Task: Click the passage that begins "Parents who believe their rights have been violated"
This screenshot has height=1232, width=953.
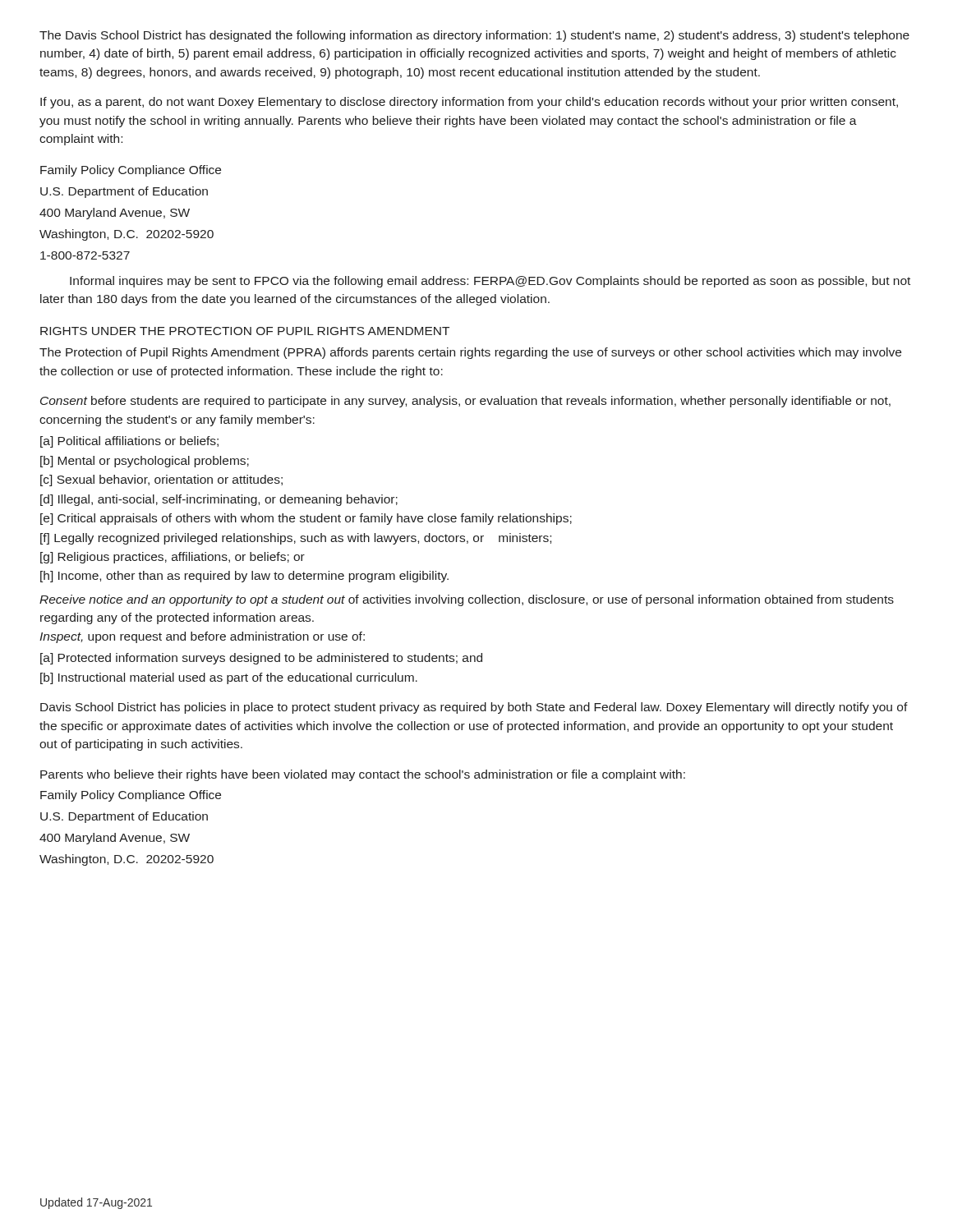Action: [x=363, y=774]
